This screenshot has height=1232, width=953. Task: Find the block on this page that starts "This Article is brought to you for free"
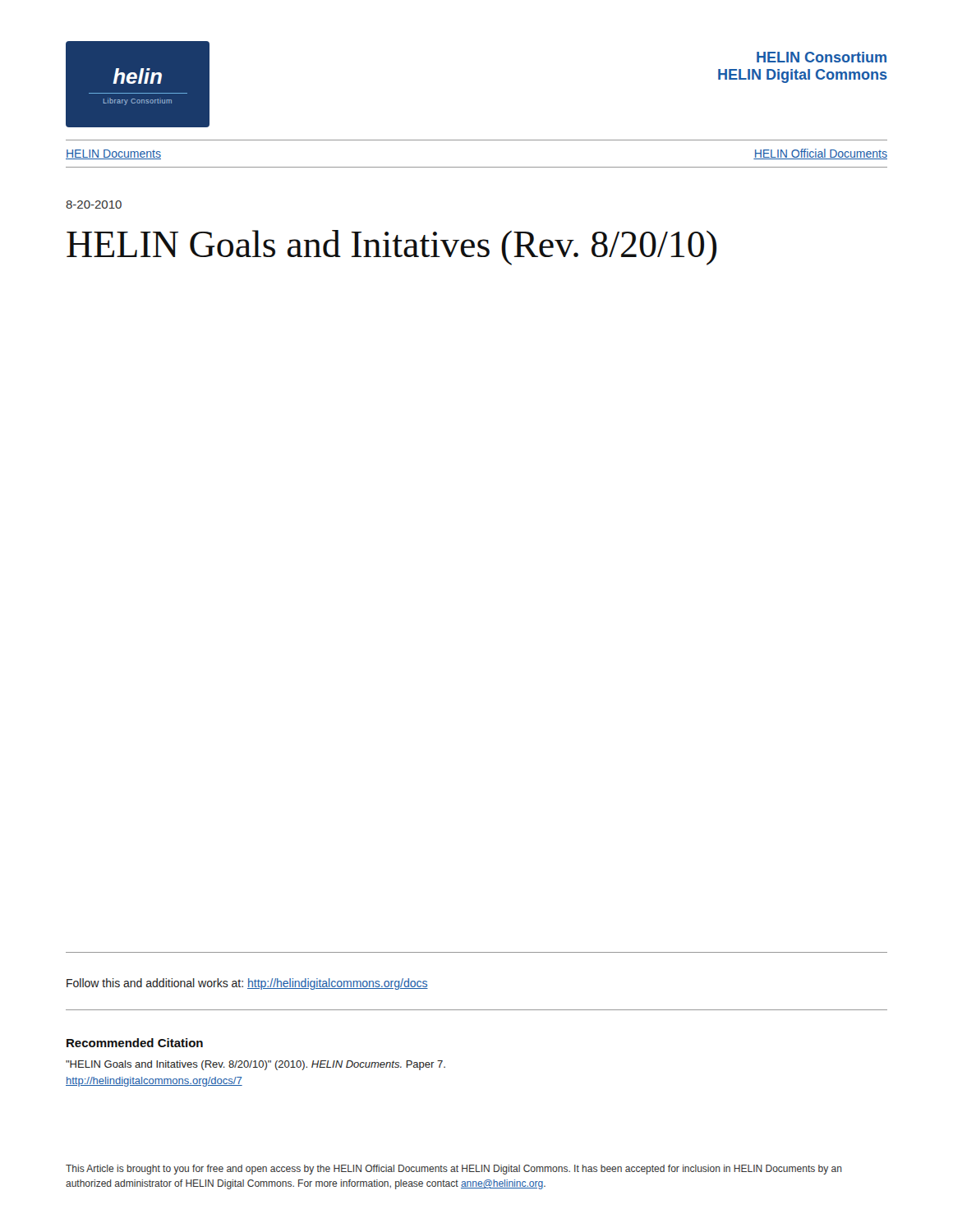tap(454, 1176)
